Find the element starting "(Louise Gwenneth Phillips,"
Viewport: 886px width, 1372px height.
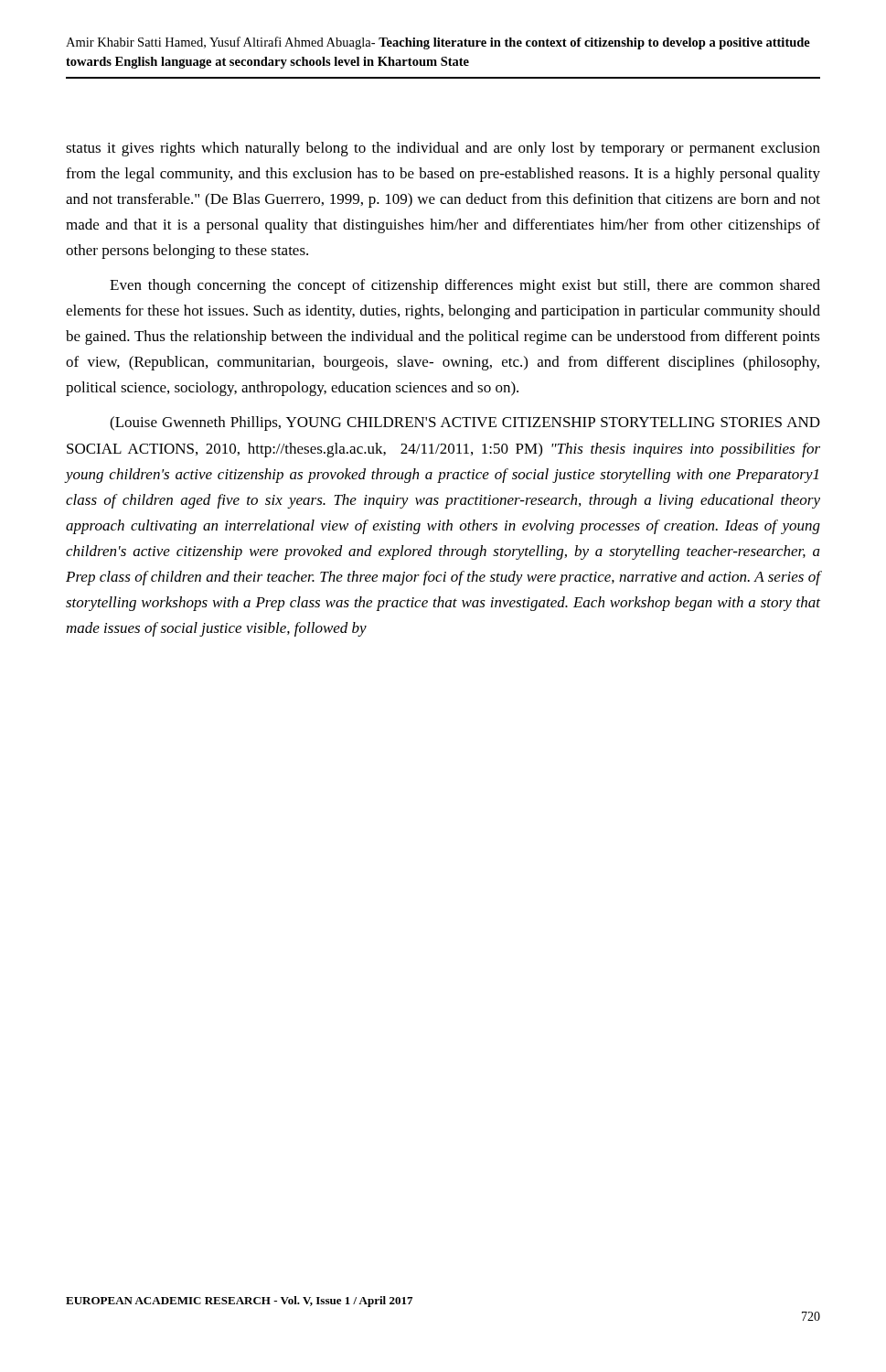point(443,525)
